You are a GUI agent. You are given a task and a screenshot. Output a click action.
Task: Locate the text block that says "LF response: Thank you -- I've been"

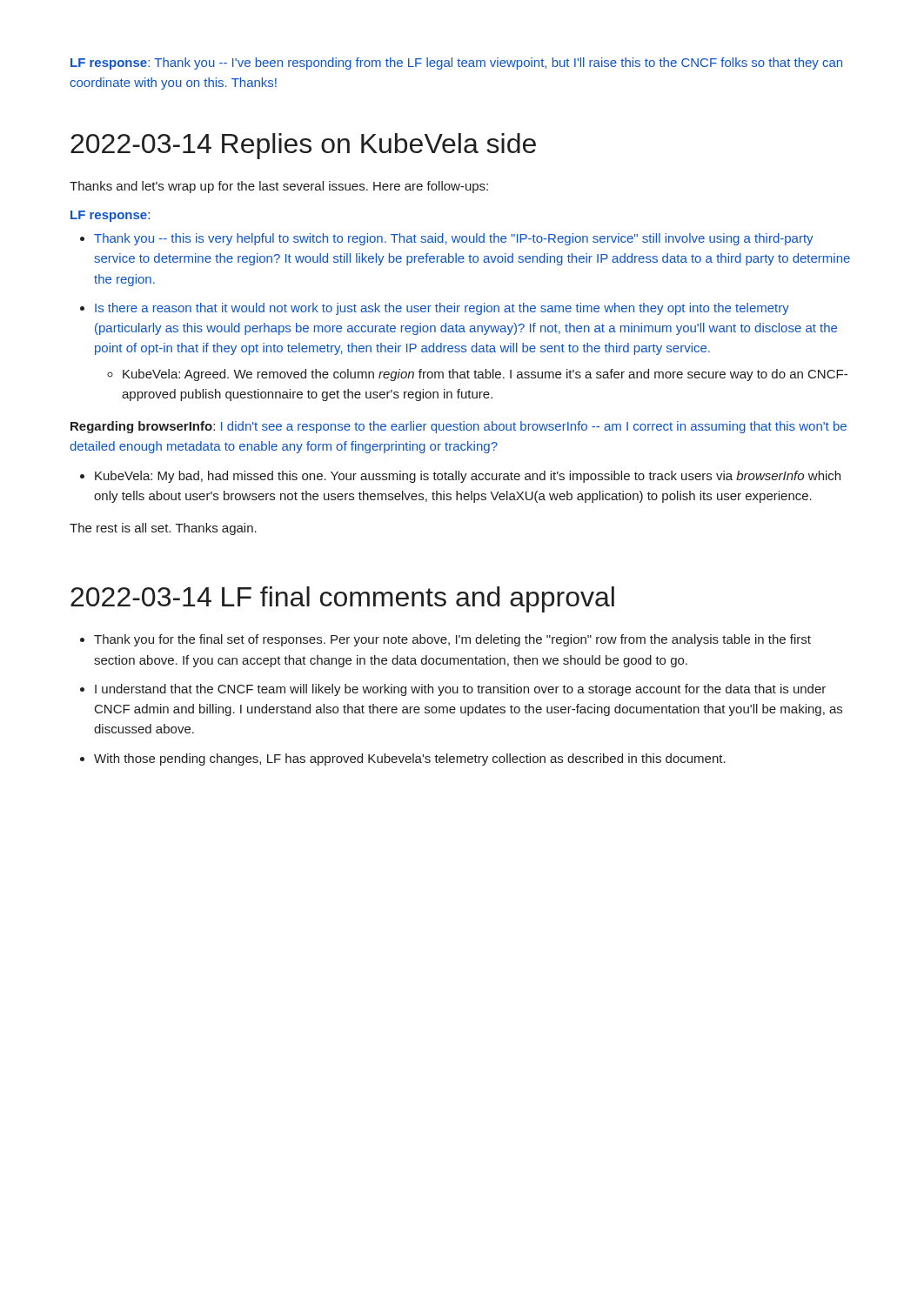coord(456,72)
